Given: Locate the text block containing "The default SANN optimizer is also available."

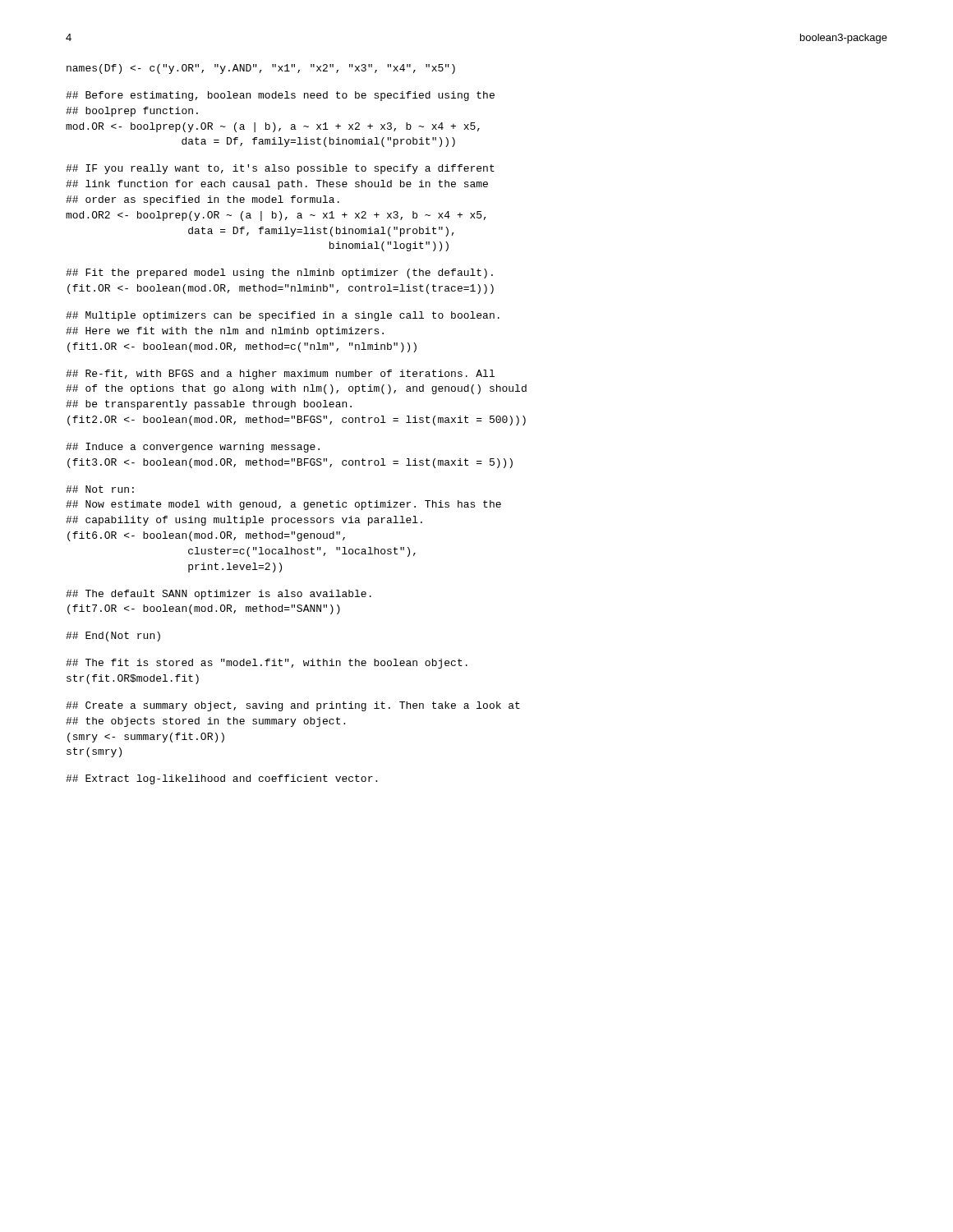Looking at the screenshot, I should tap(219, 595).
